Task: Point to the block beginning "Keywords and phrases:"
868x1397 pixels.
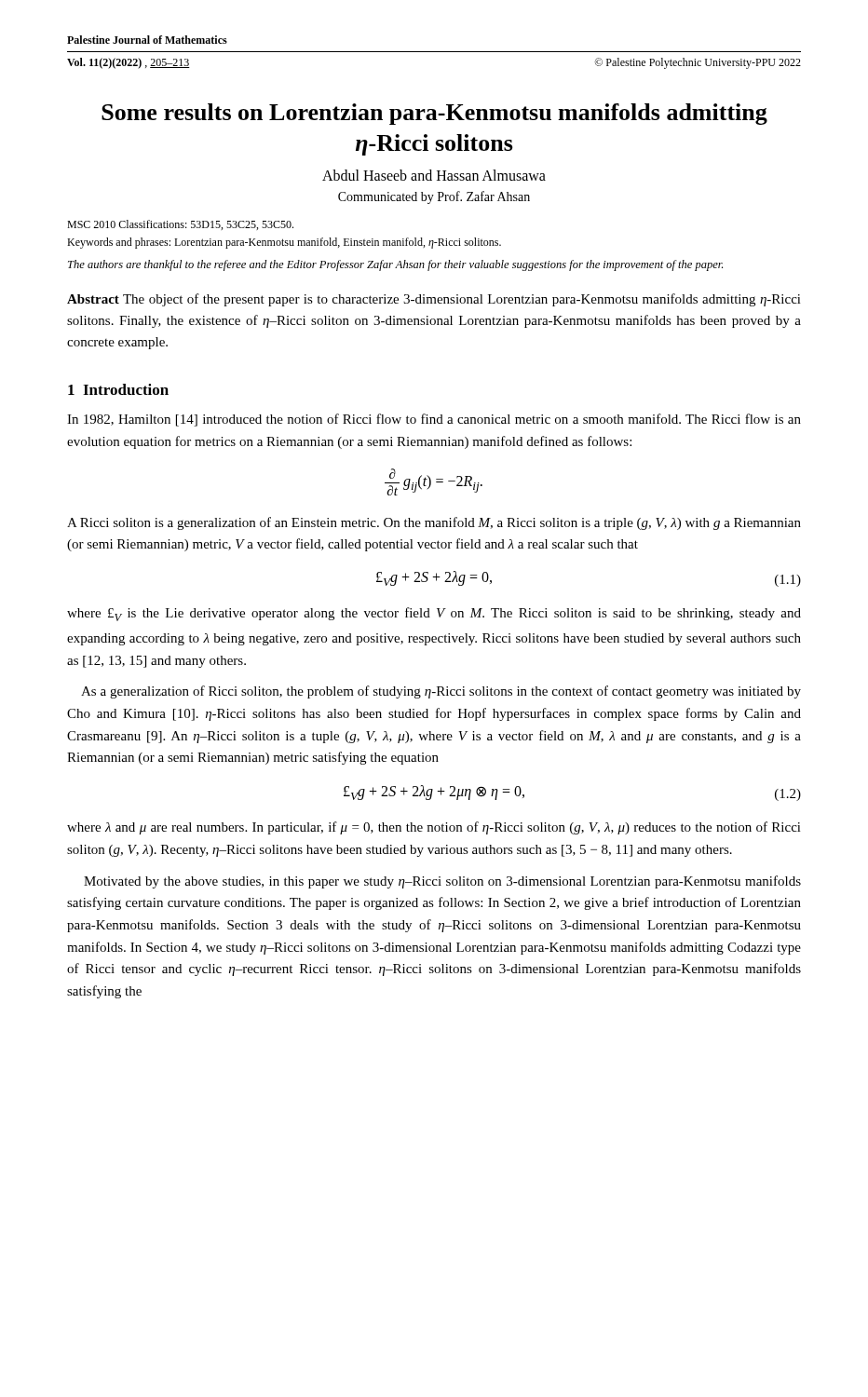Action: coord(434,243)
